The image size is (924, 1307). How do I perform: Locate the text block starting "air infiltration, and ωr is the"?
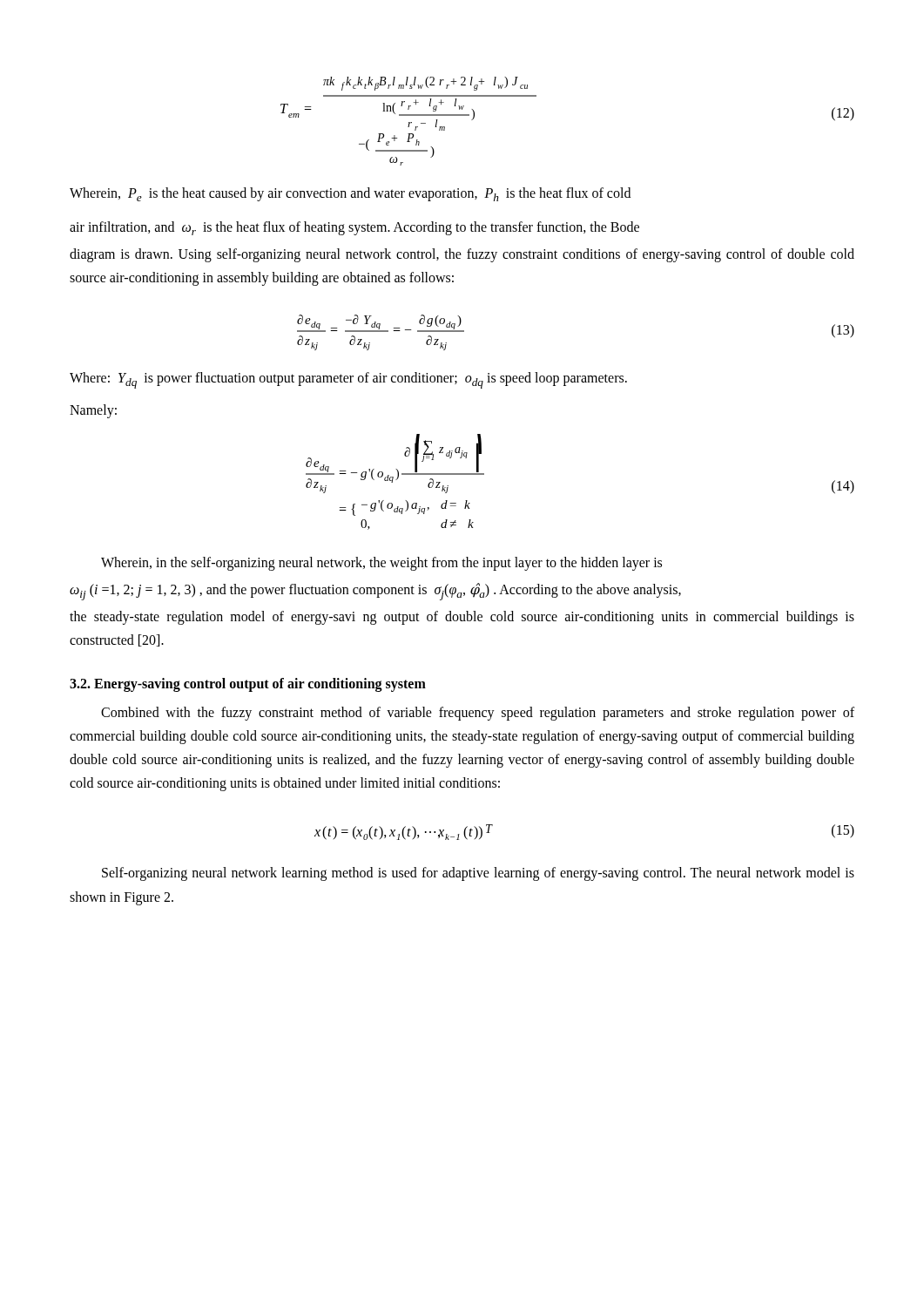click(462, 229)
